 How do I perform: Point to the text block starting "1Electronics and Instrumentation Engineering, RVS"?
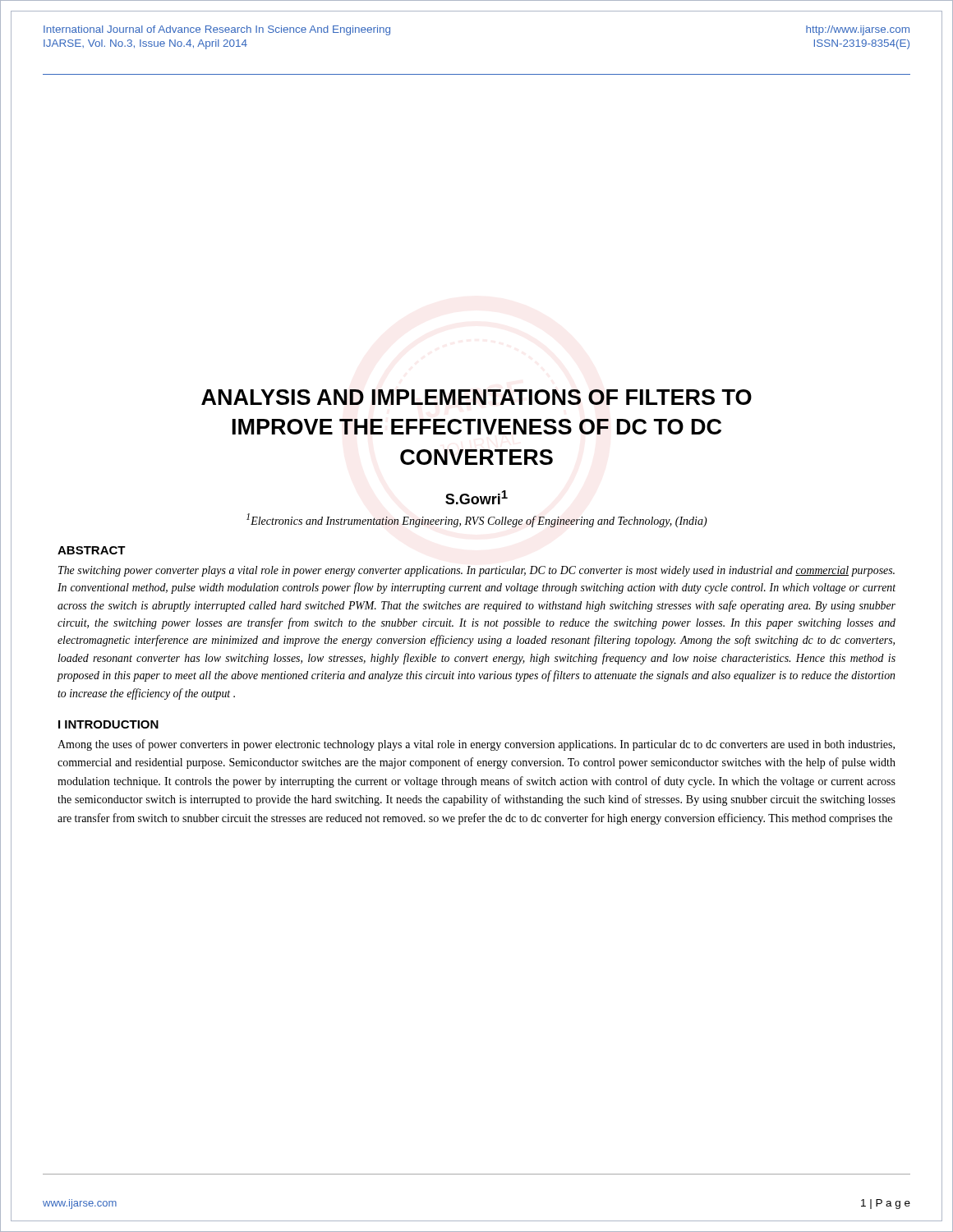[x=476, y=520]
